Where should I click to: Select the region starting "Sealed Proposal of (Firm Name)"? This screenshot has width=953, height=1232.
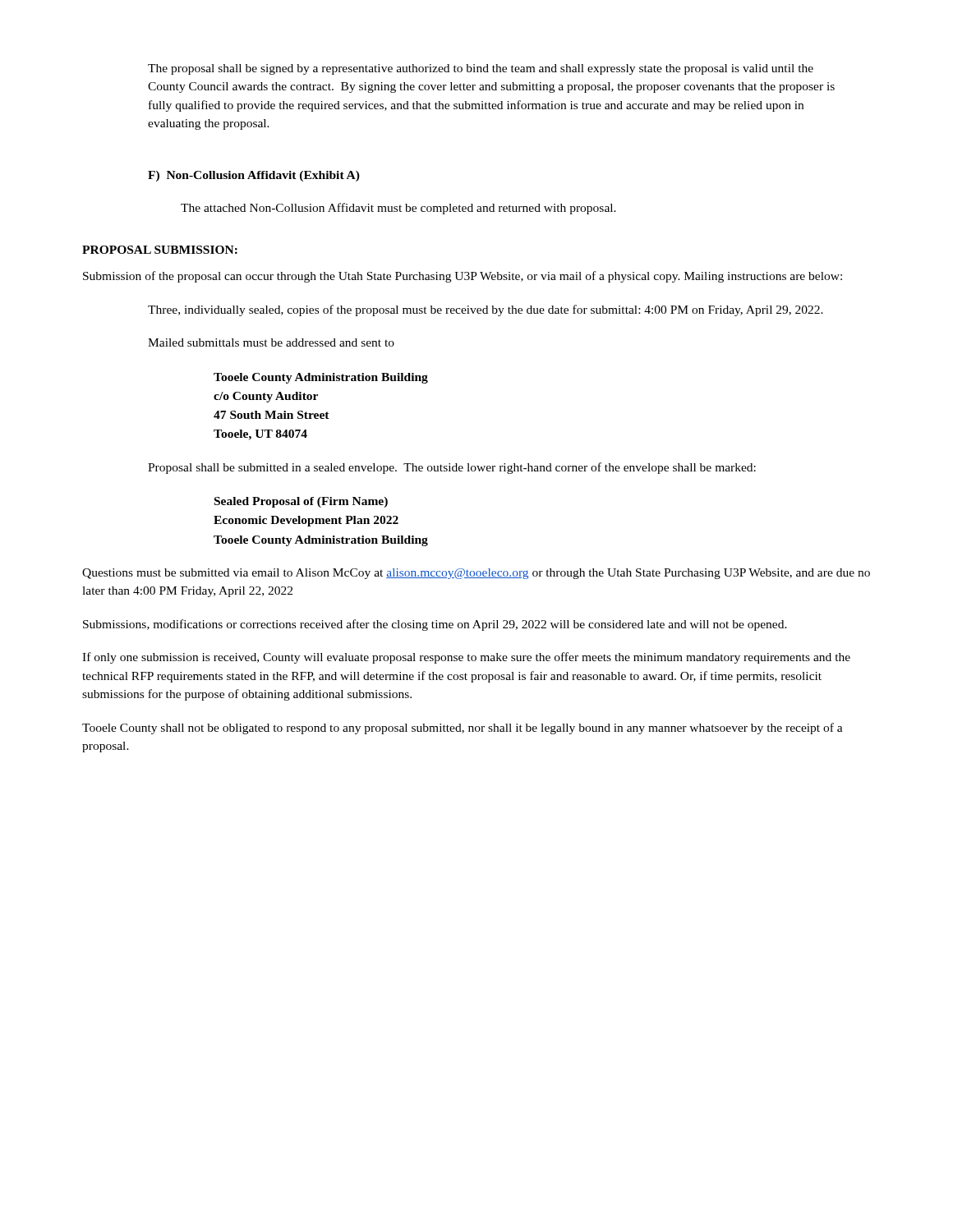pos(321,520)
